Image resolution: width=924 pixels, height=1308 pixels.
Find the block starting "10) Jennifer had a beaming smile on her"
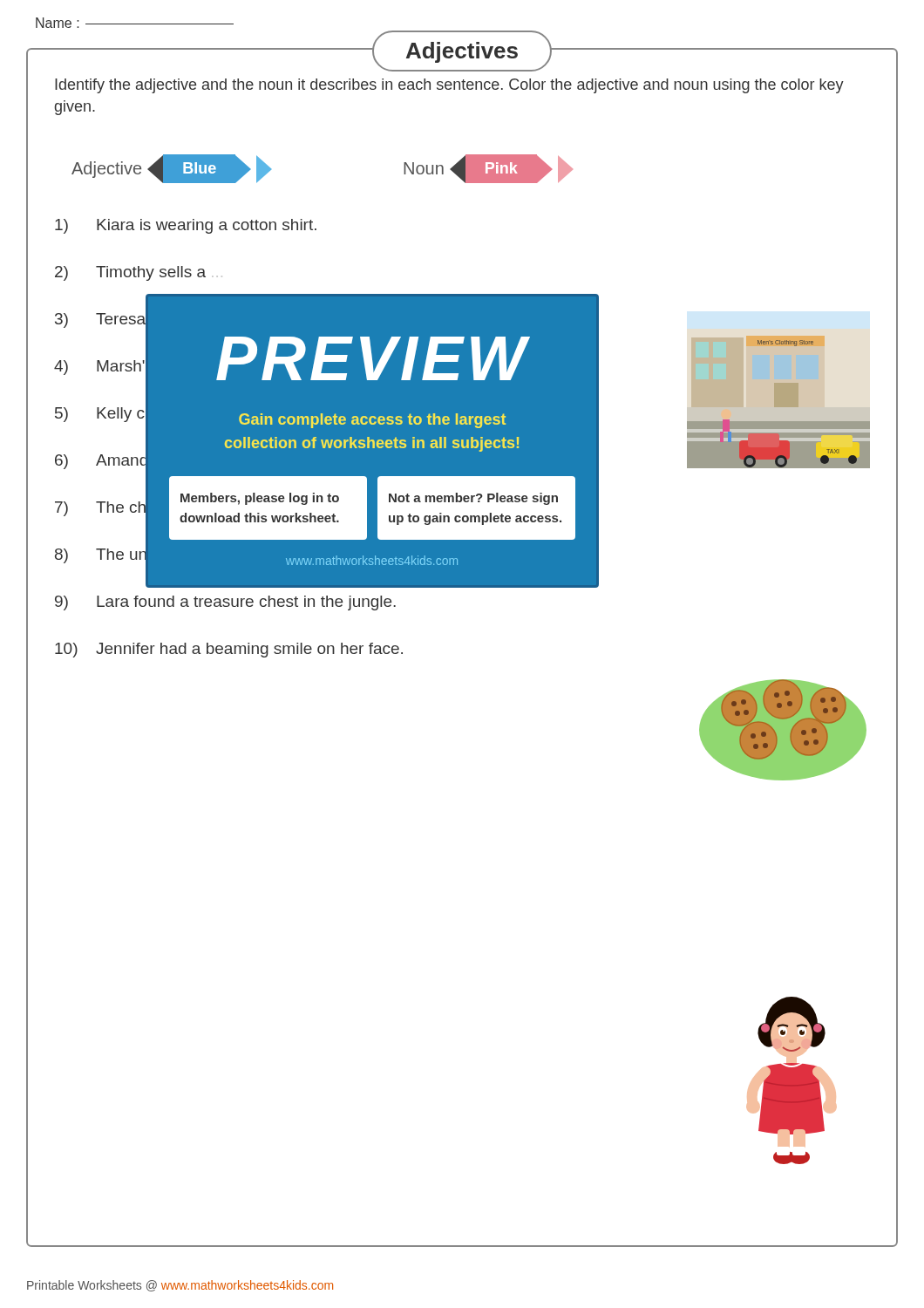[x=229, y=649]
